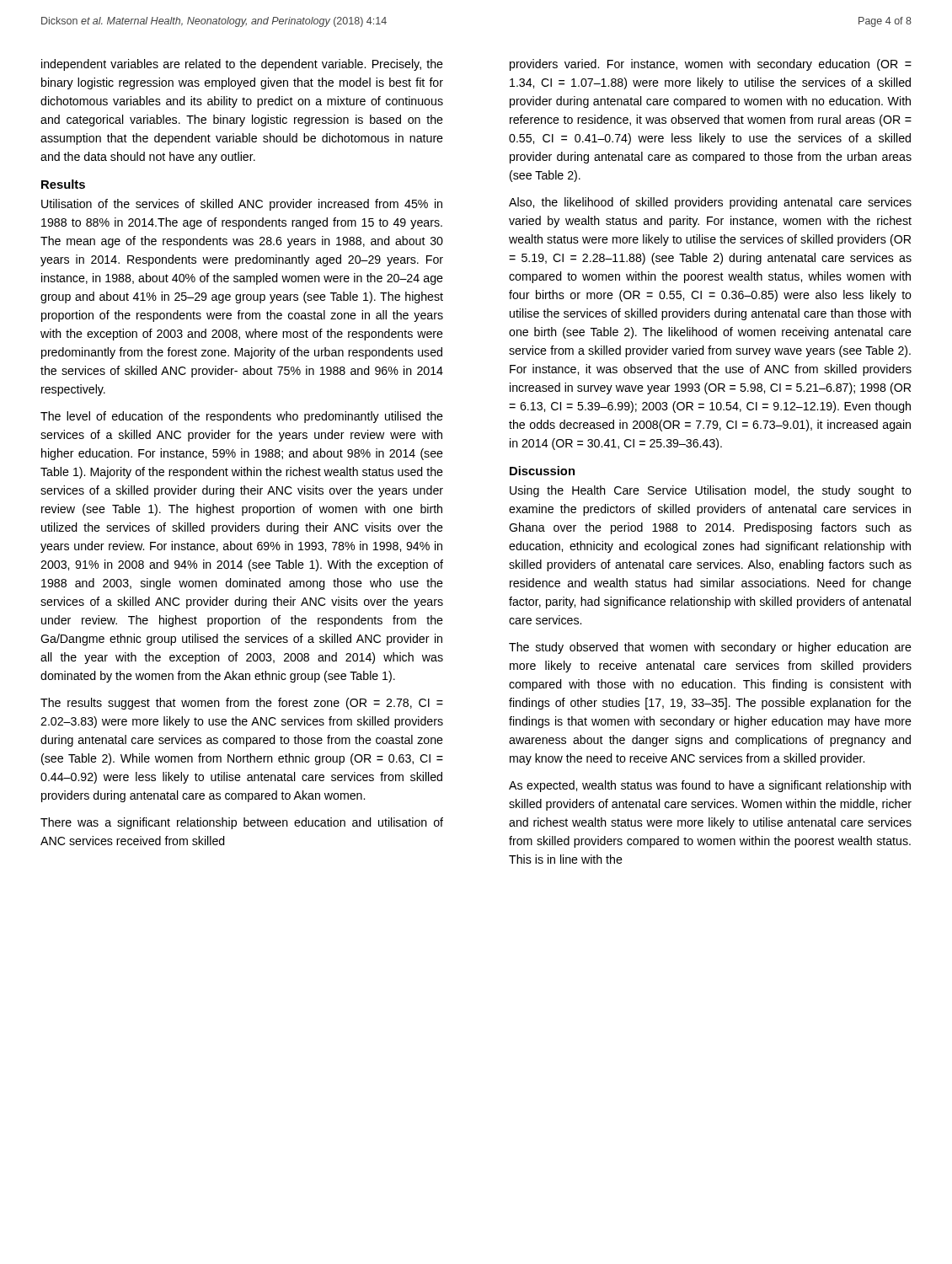Locate the text block that says "providers varied. For instance, women with secondary"

coord(710,254)
